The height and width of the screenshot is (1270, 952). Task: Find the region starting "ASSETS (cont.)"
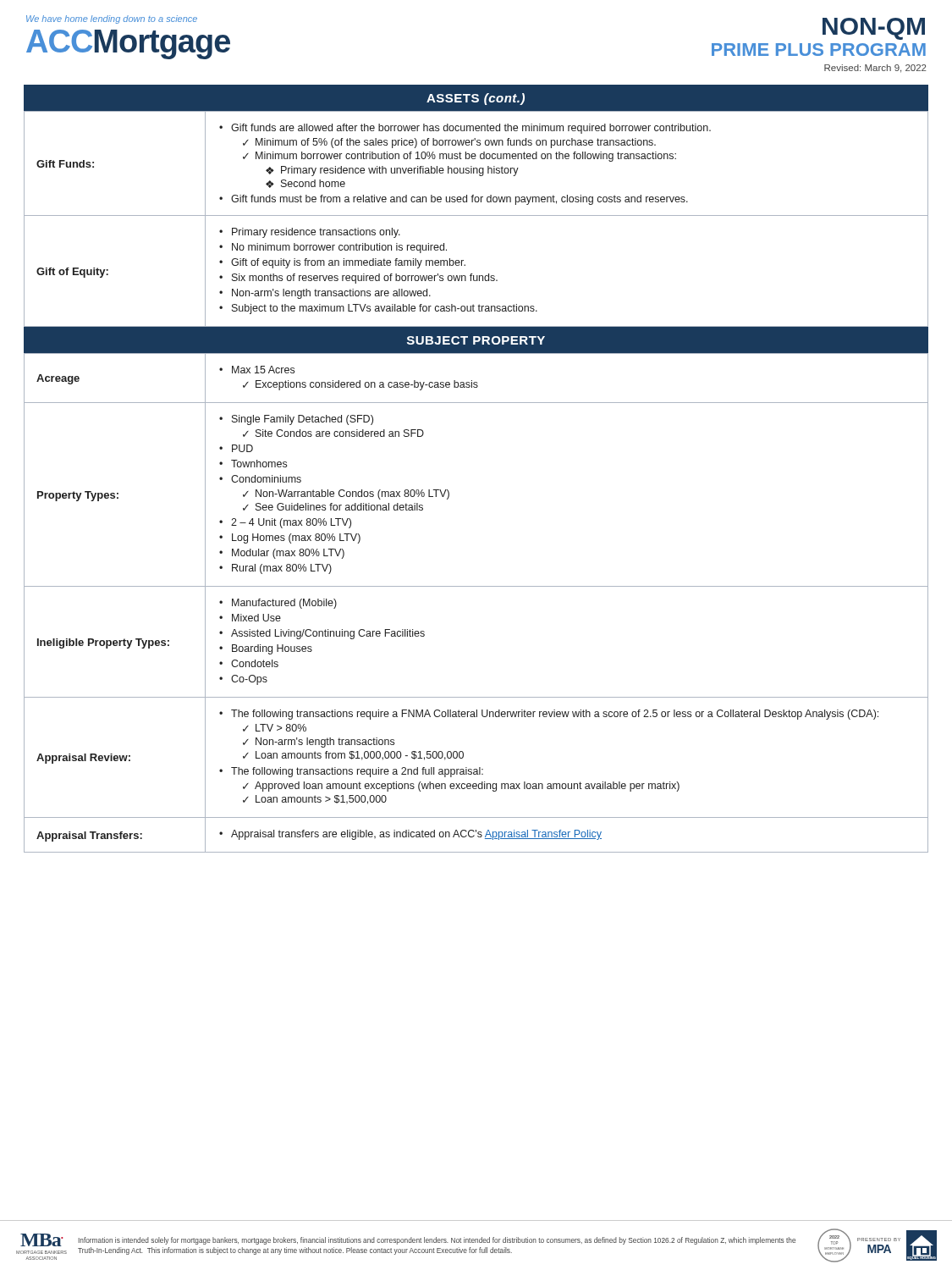[x=476, y=98]
